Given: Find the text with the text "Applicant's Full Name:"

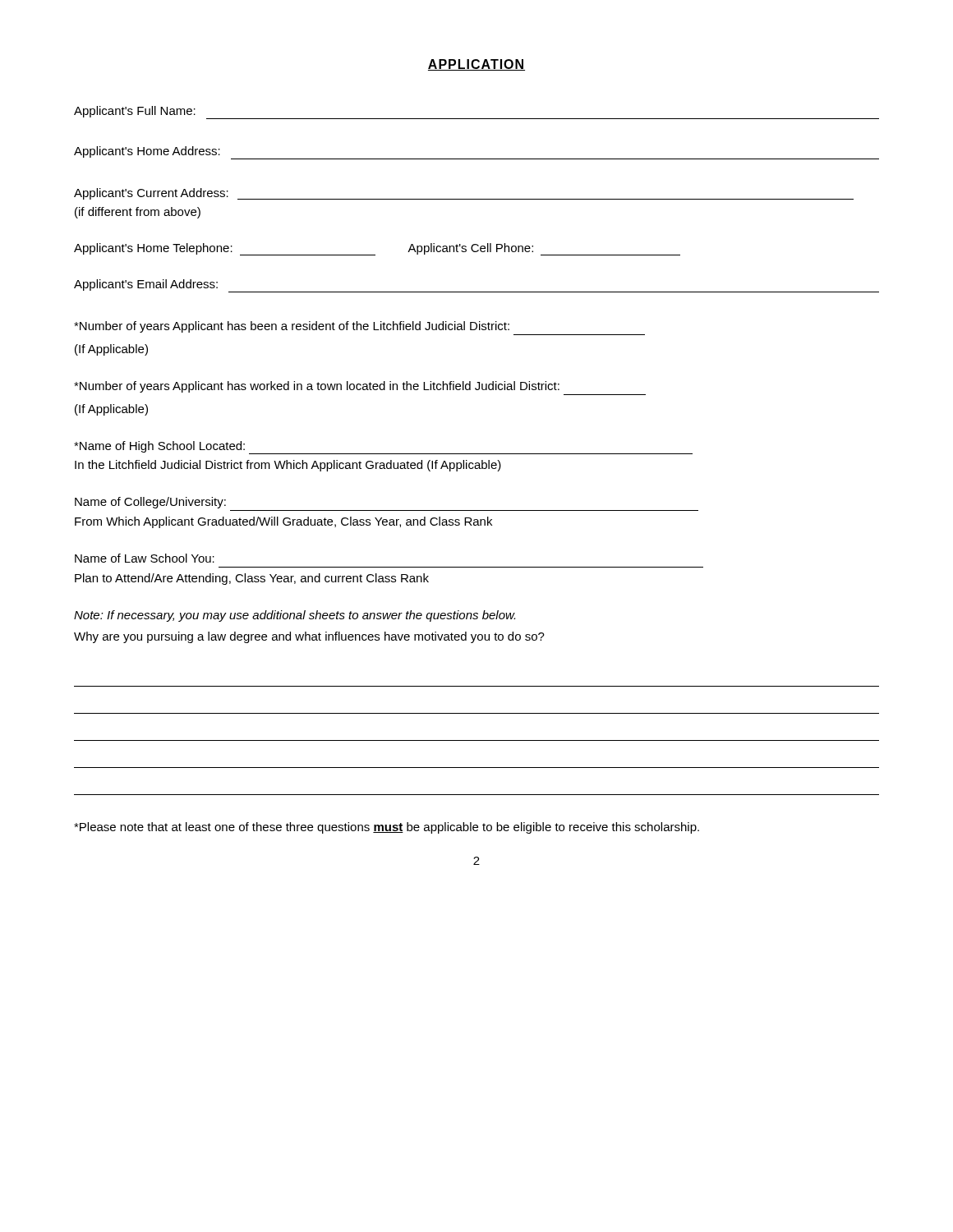Looking at the screenshot, I should 476,111.
